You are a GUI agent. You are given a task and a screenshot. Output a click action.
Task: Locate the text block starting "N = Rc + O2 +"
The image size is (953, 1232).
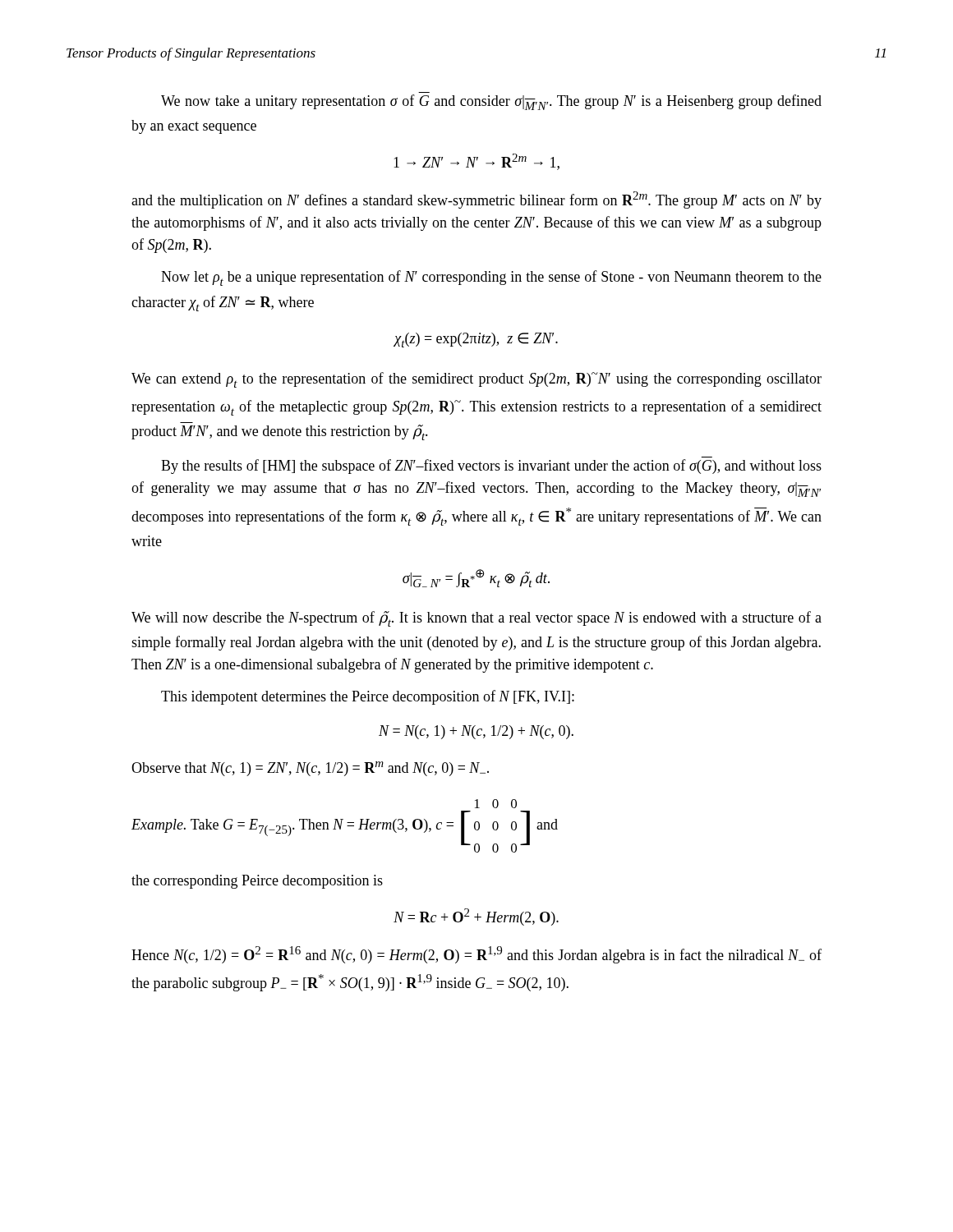point(476,917)
